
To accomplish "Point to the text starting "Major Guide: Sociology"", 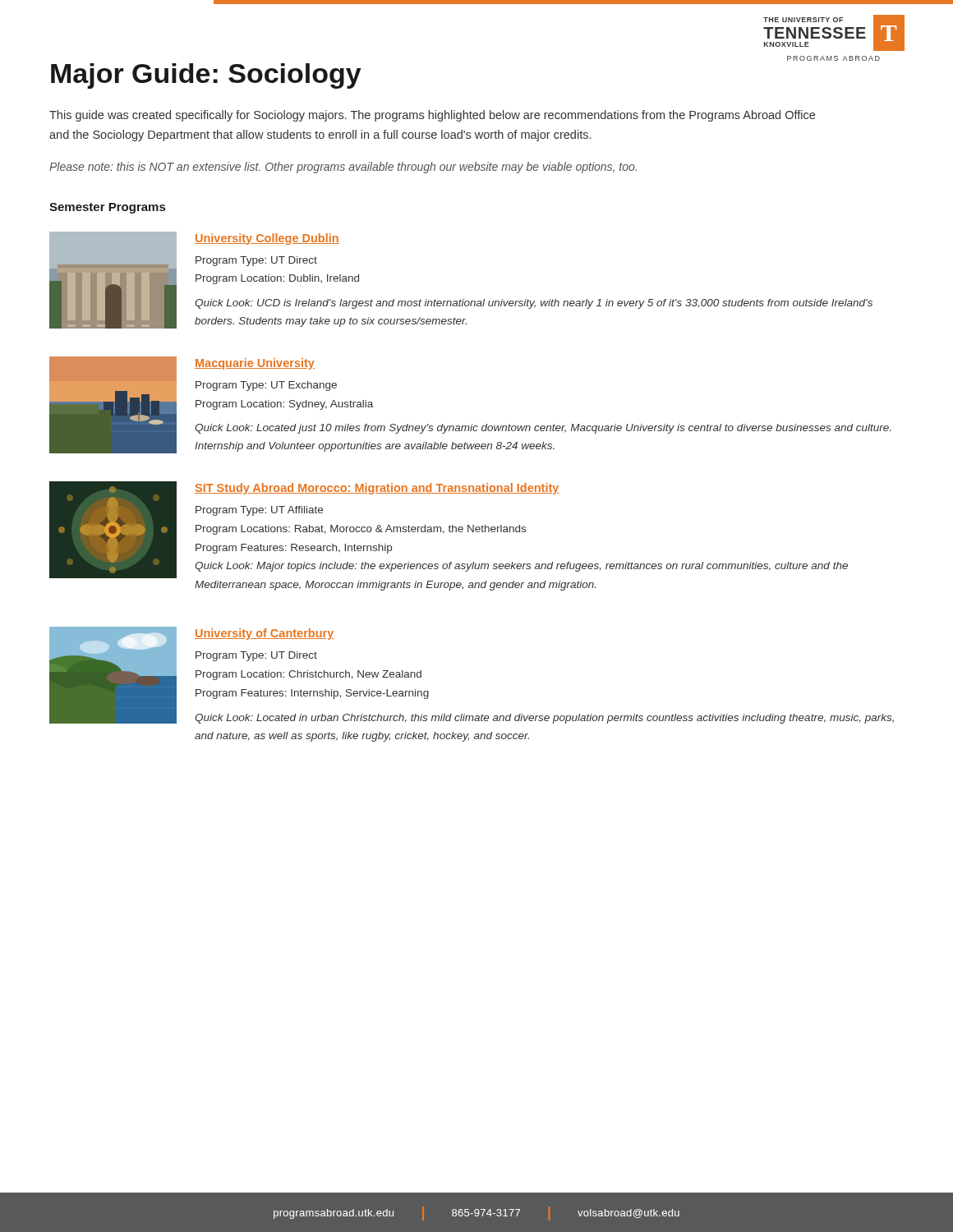I will pyautogui.click(x=205, y=73).
